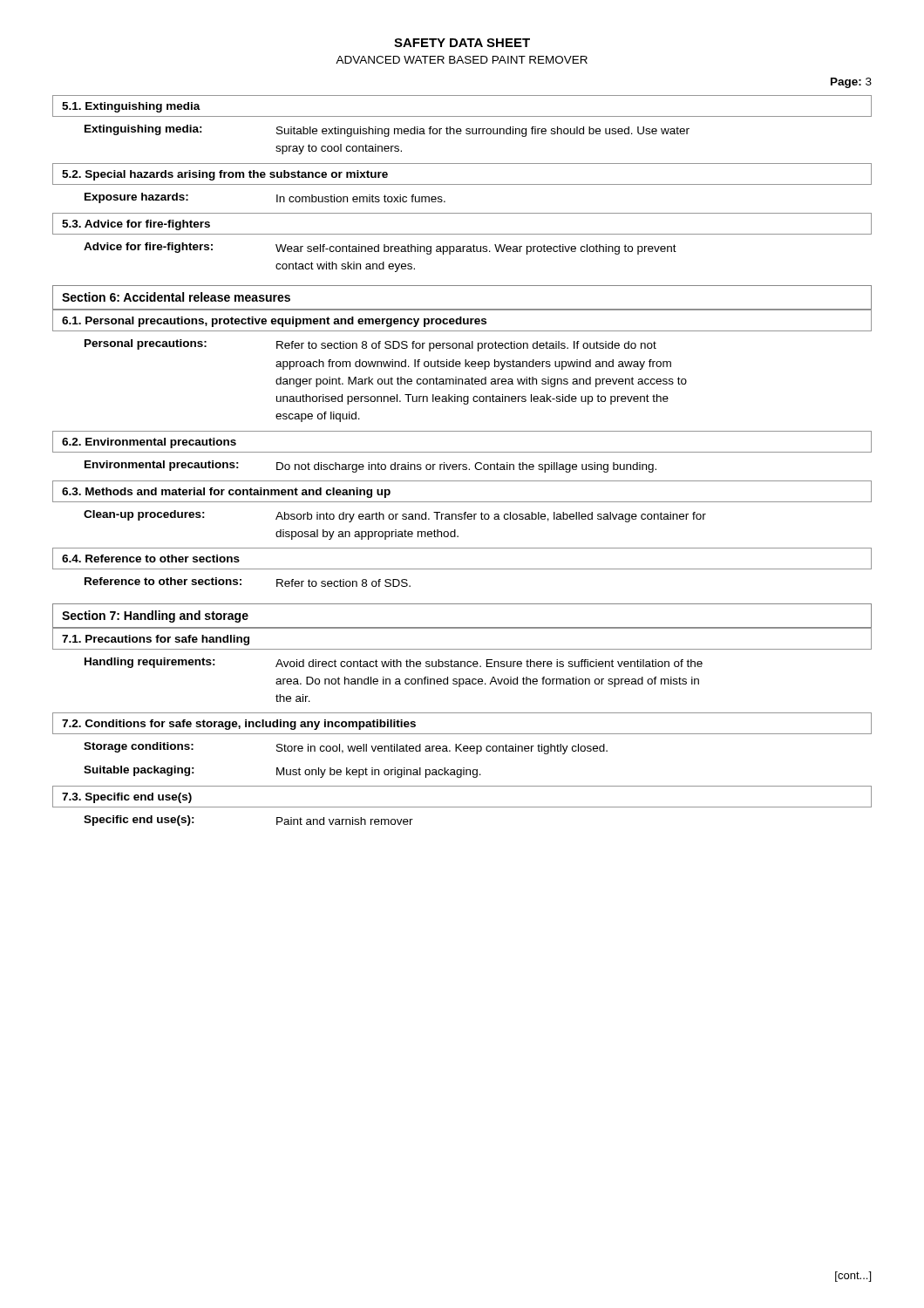924x1308 pixels.
Task: Locate the block starting "7.1. Precautions for safe handling"
Action: coord(156,638)
